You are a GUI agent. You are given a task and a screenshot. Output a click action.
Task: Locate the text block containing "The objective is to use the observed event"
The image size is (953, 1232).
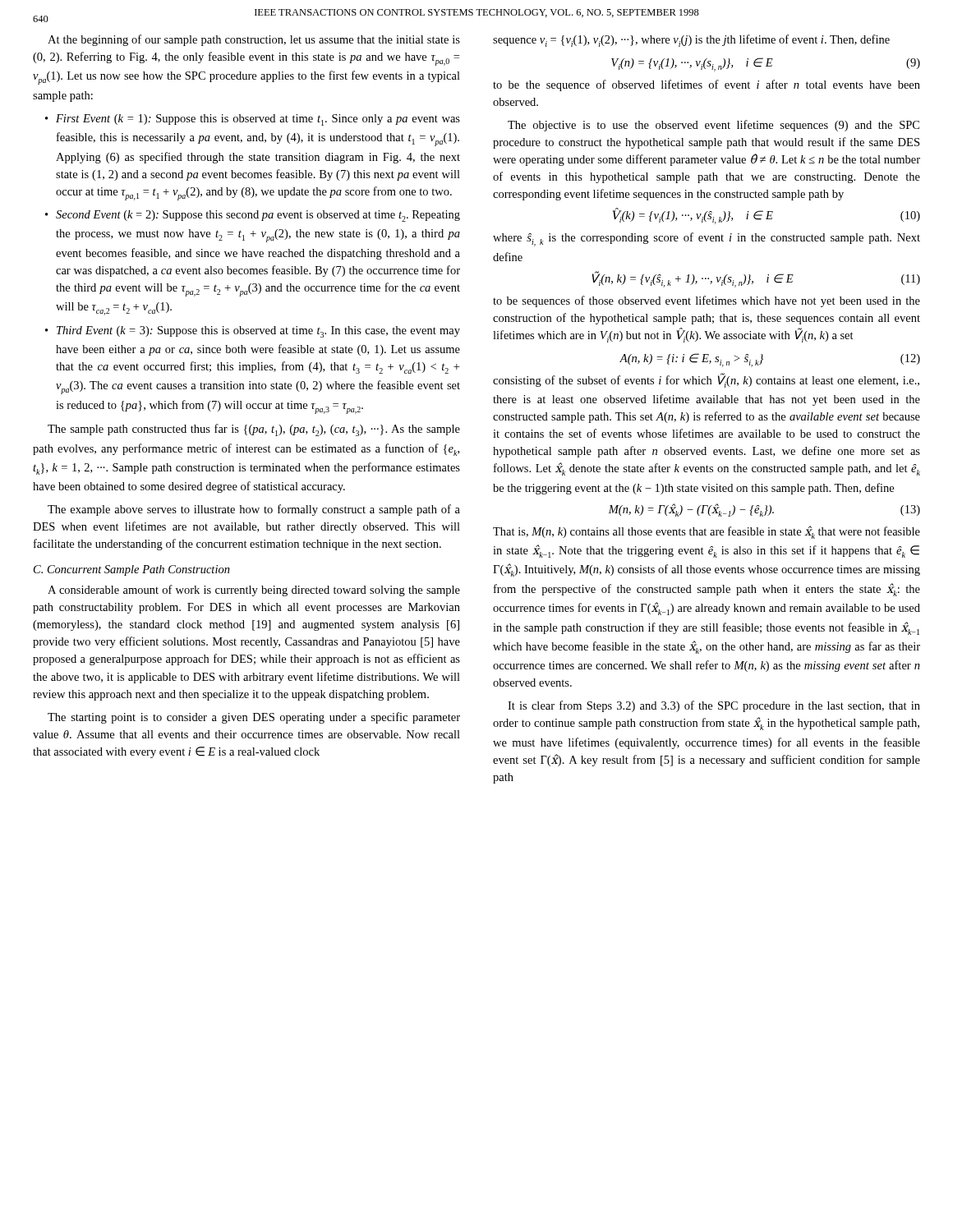point(707,160)
